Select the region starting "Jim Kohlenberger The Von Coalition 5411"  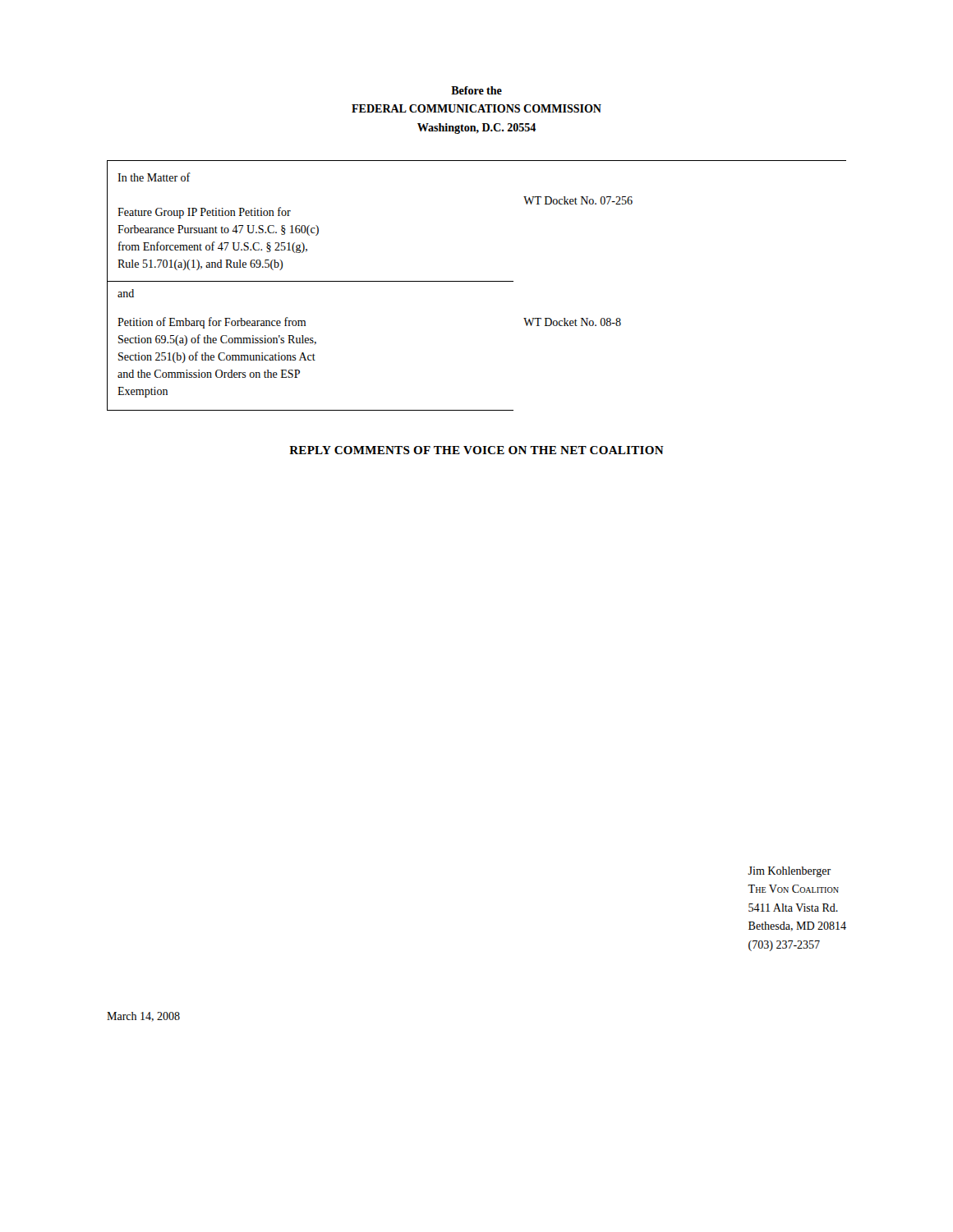(797, 908)
